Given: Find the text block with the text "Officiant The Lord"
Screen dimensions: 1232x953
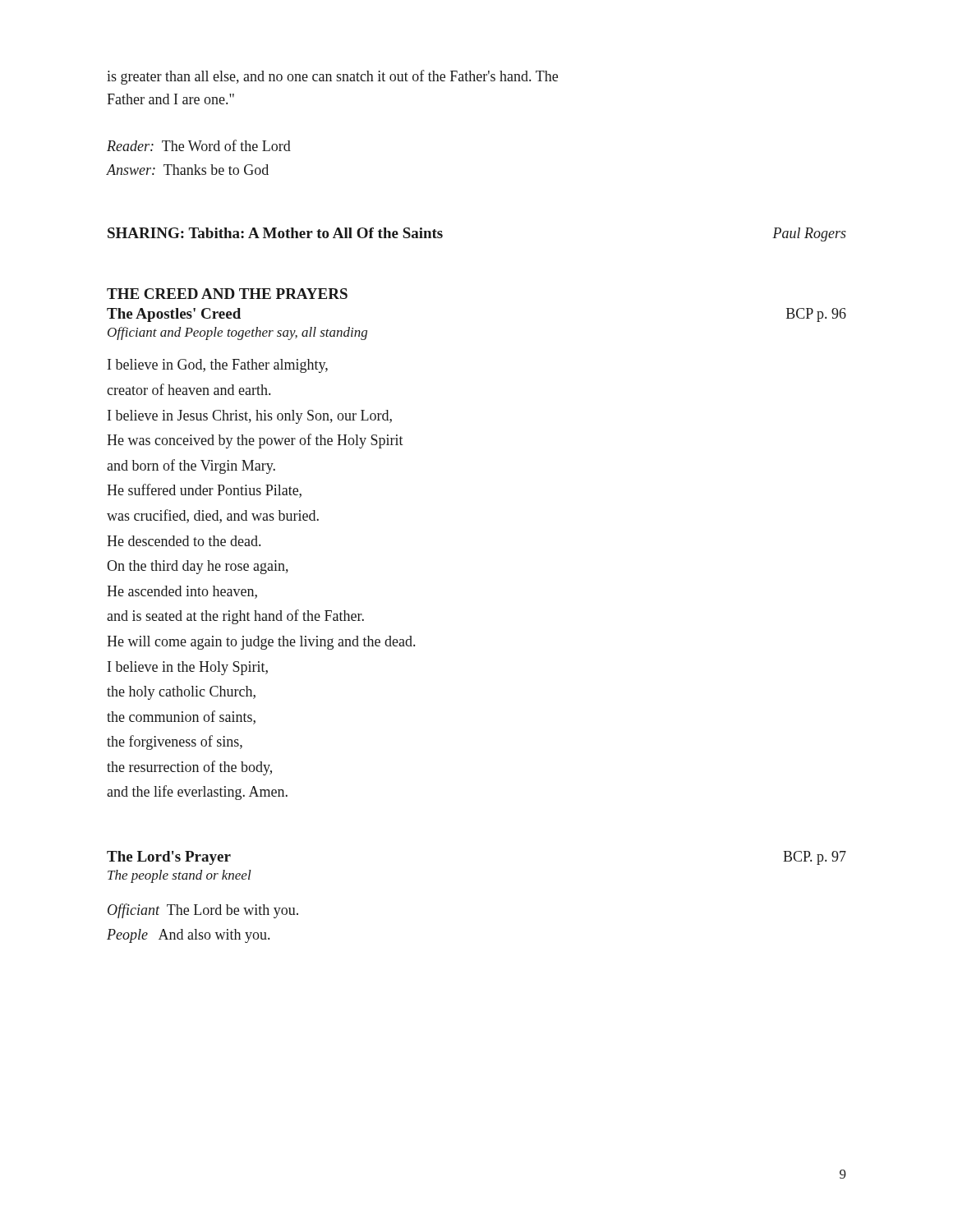Looking at the screenshot, I should 203,911.
